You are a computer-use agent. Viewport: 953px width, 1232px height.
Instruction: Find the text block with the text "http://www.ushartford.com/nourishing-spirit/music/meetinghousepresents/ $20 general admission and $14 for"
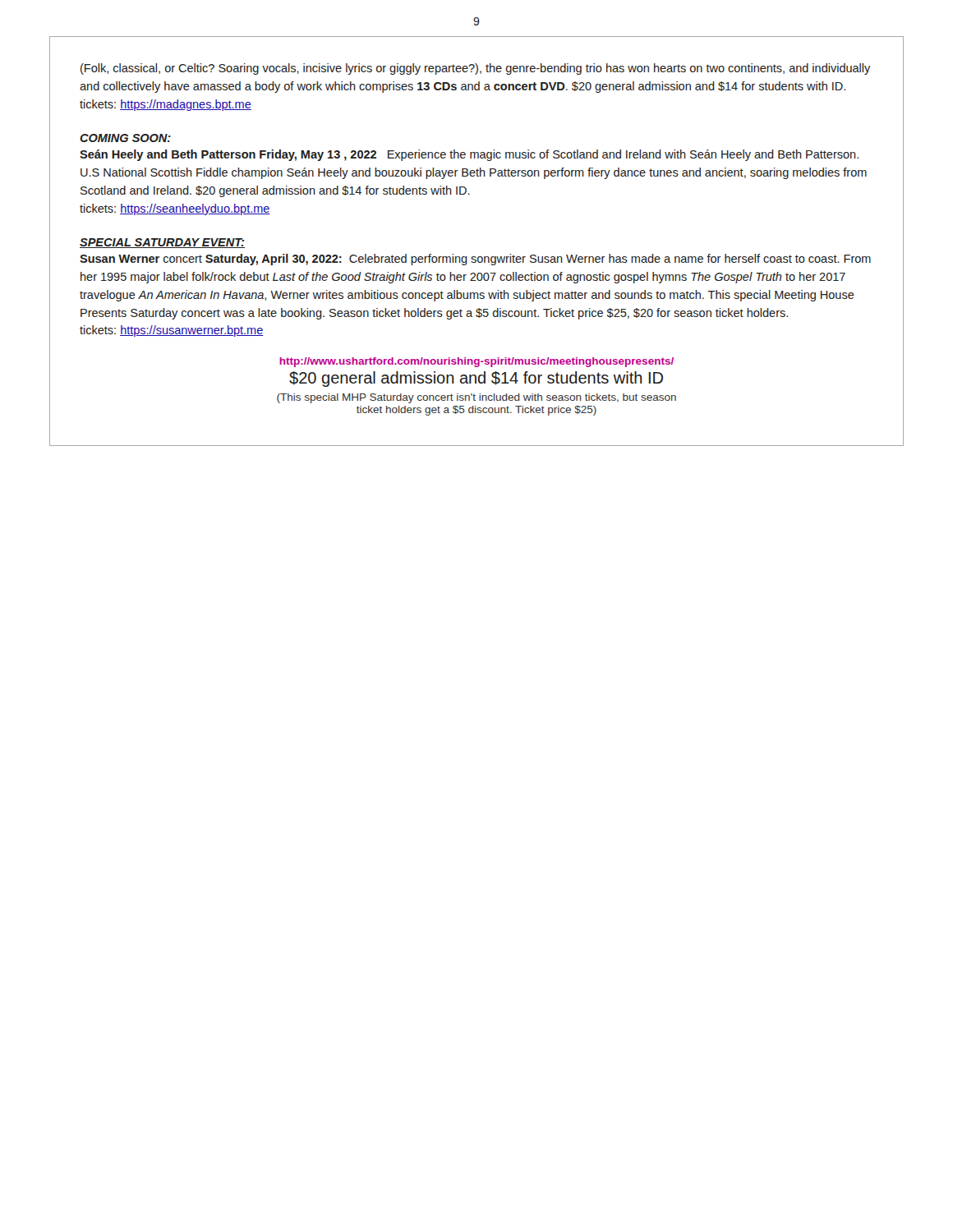click(476, 385)
